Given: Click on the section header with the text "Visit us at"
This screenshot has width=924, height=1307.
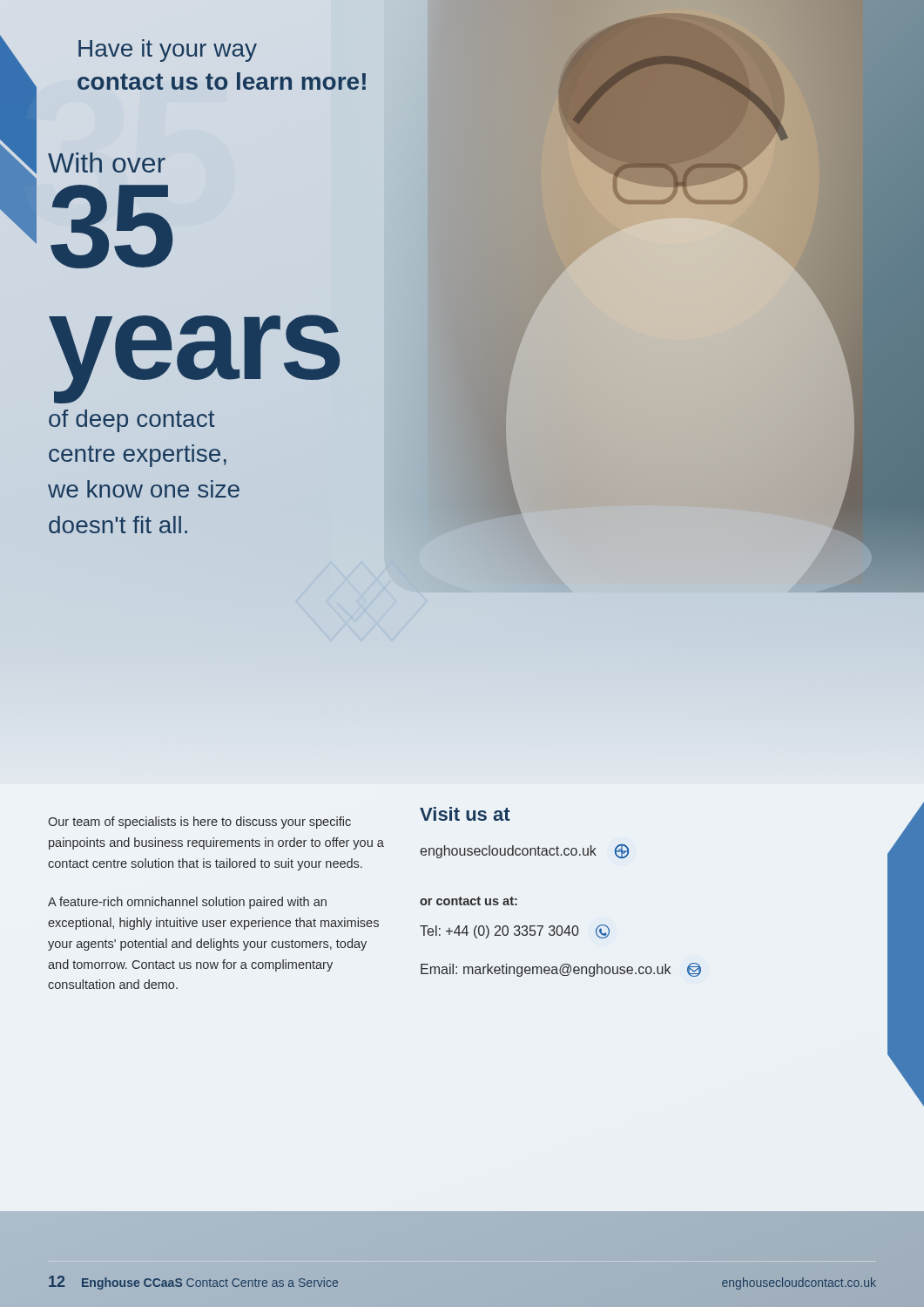Looking at the screenshot, I should pyautogui.click(x=465, y=815).
